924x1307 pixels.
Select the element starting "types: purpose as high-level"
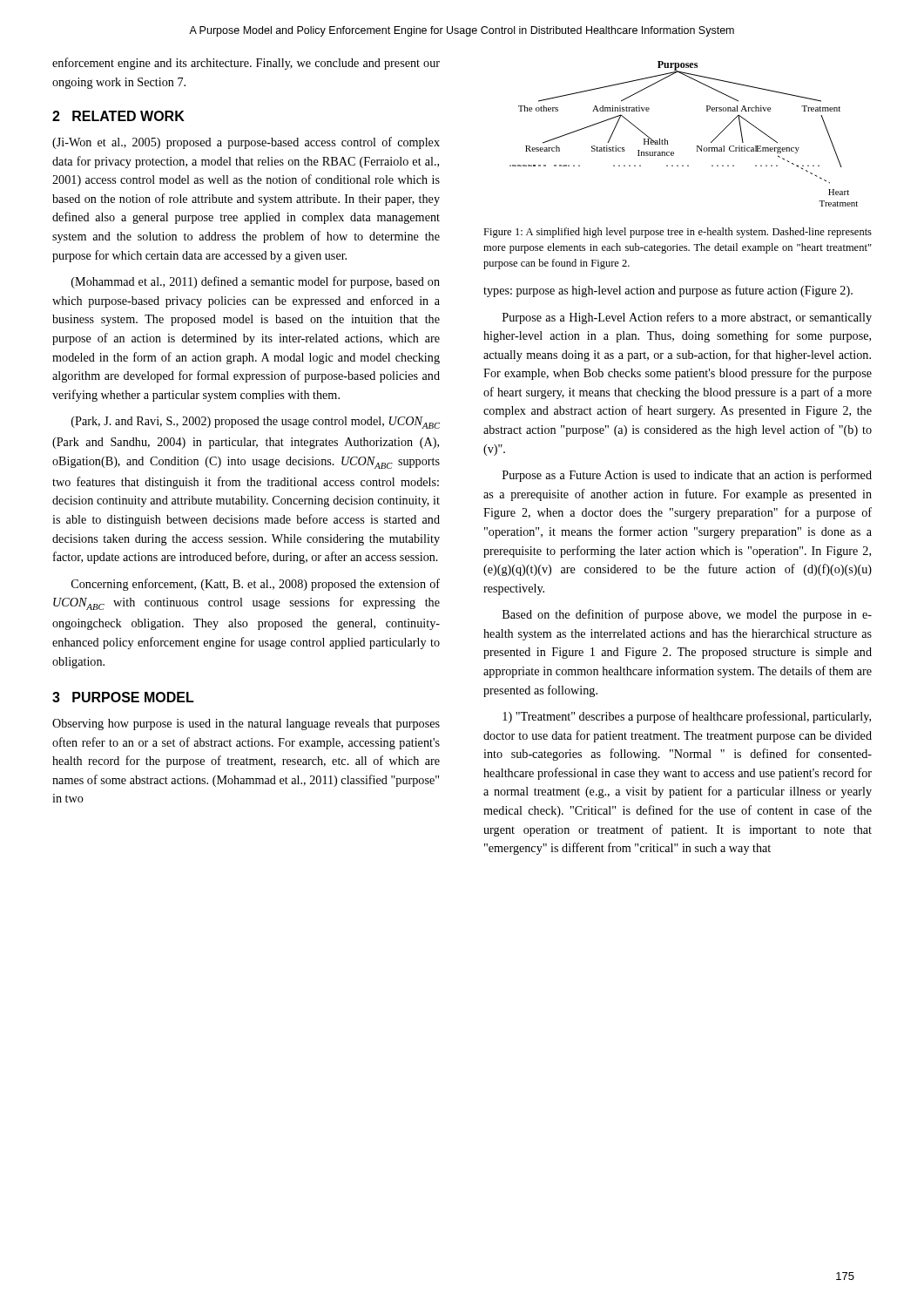tap(668, 290)
